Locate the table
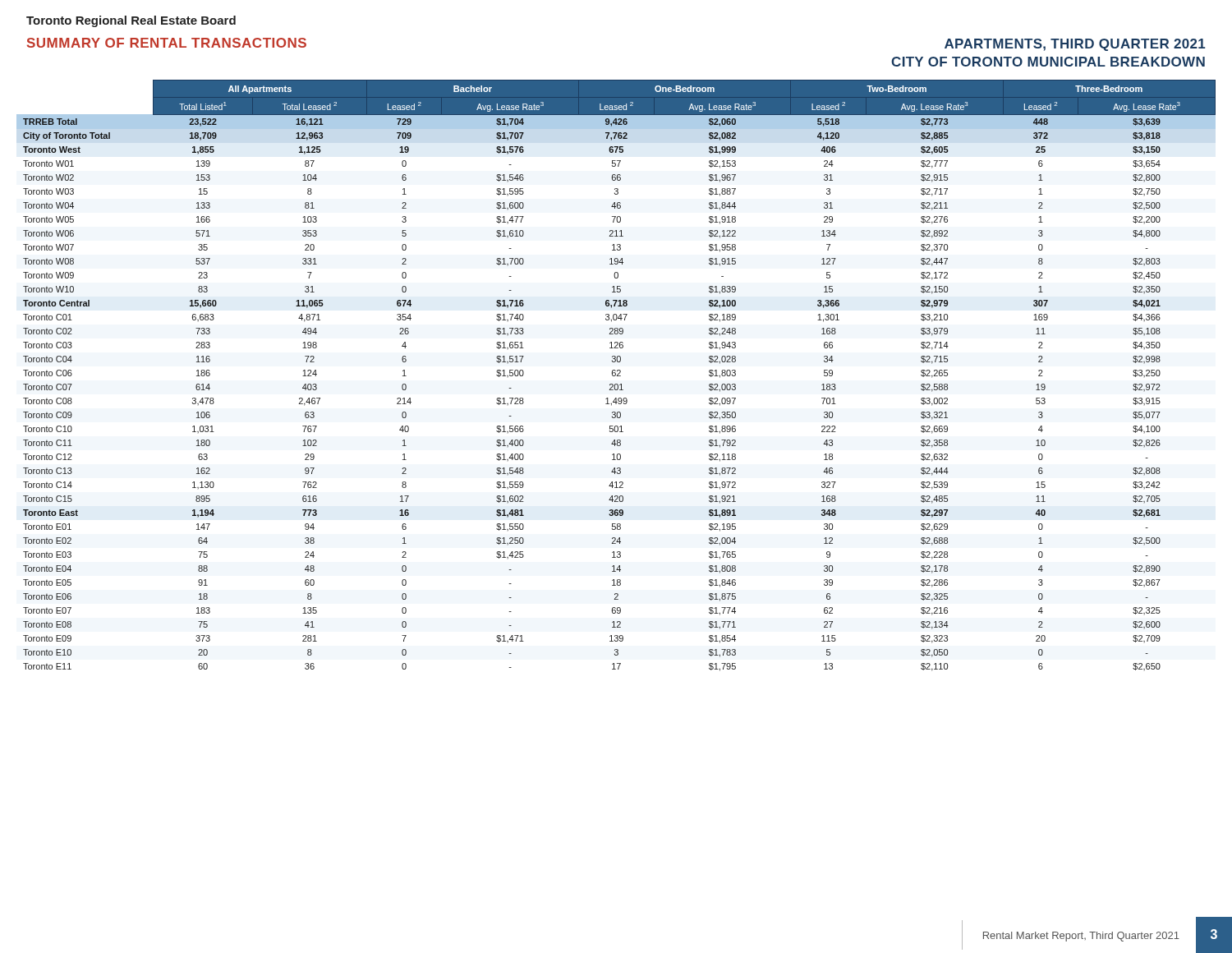 coord(616,377)
